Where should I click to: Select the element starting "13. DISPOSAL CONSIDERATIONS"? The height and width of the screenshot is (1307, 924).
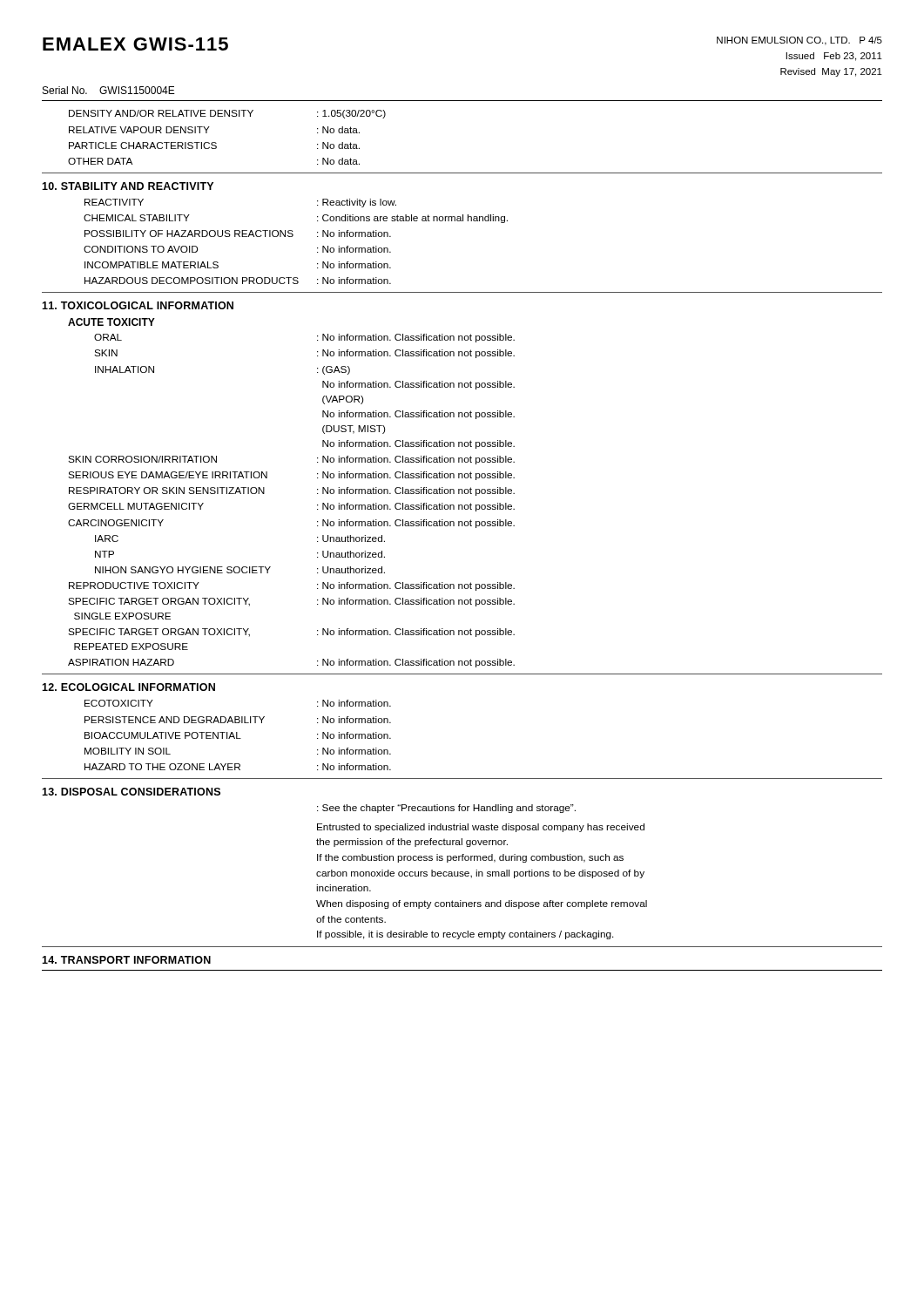point(131,792)
